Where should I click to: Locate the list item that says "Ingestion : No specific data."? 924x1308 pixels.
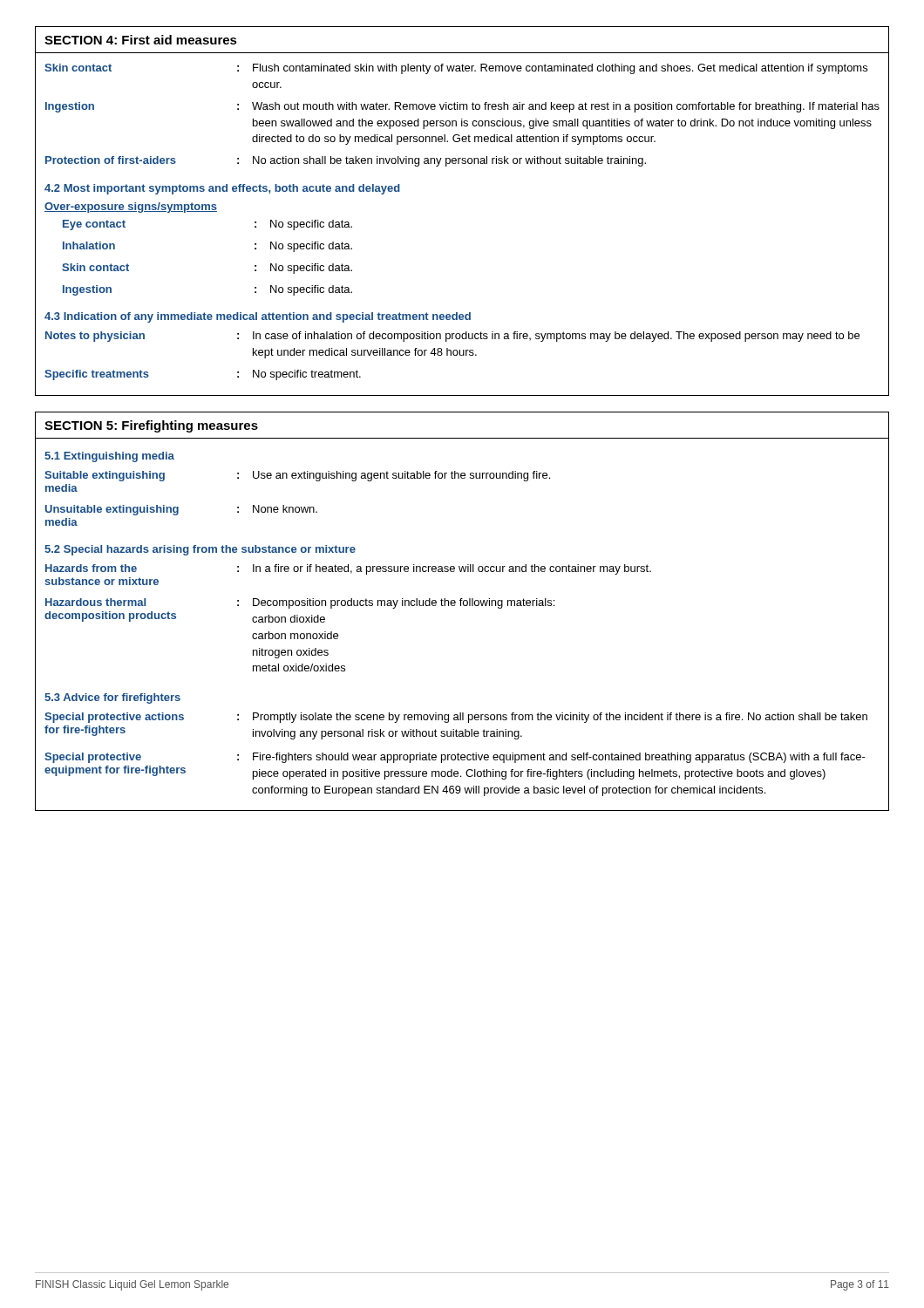click(x=90, y=290)
